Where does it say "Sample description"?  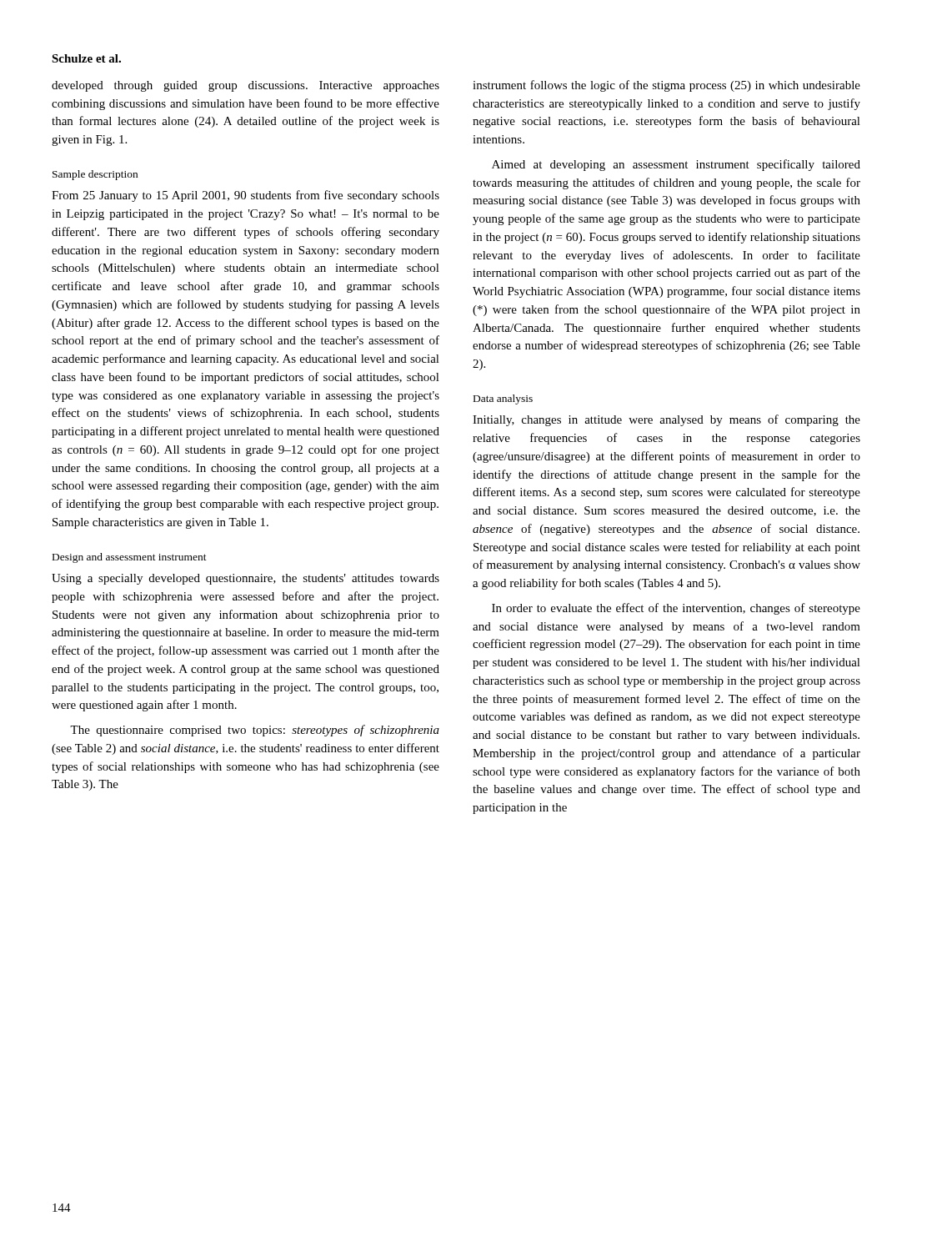[x=95, y=175]
